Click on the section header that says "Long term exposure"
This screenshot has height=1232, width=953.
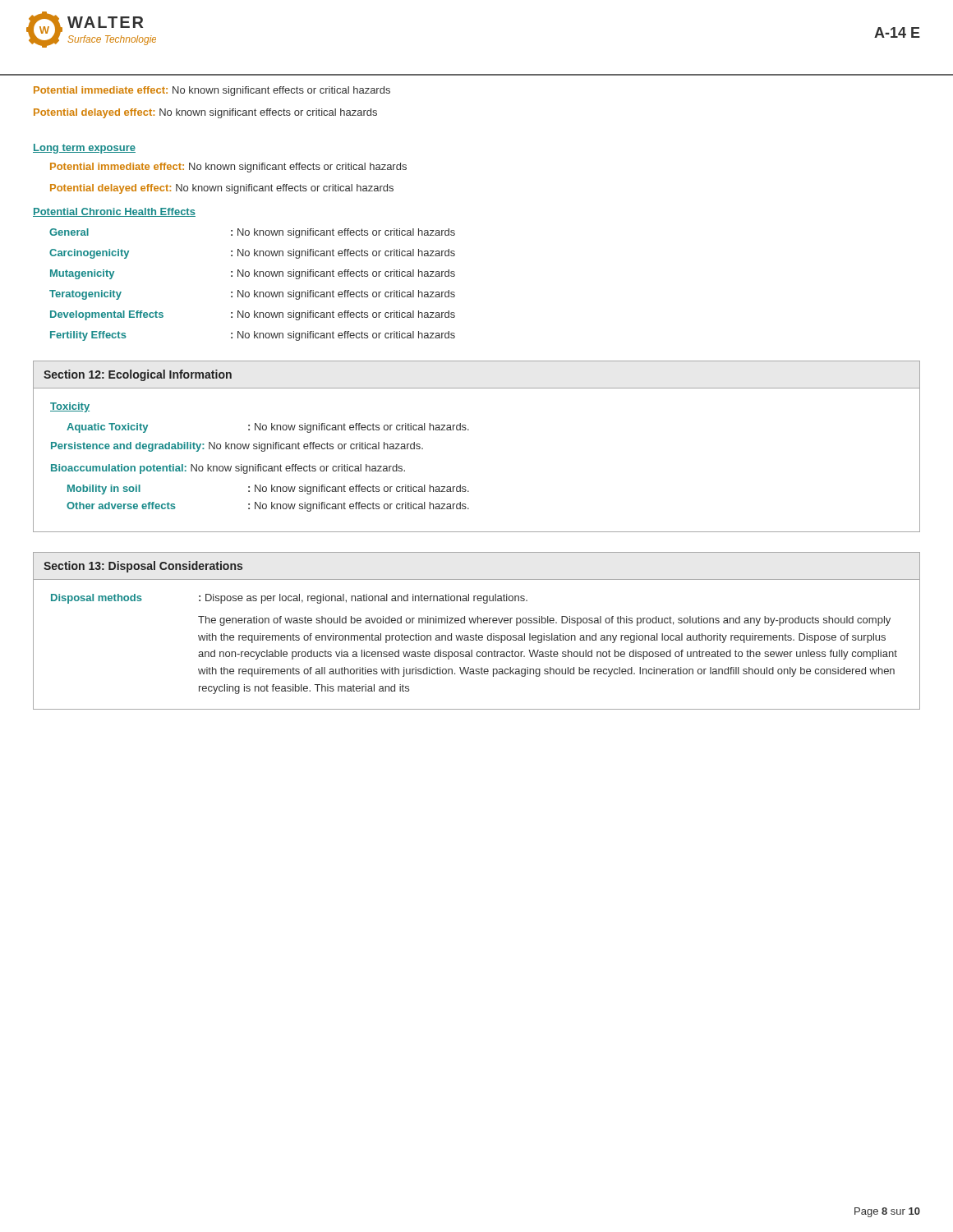(84, 147)
